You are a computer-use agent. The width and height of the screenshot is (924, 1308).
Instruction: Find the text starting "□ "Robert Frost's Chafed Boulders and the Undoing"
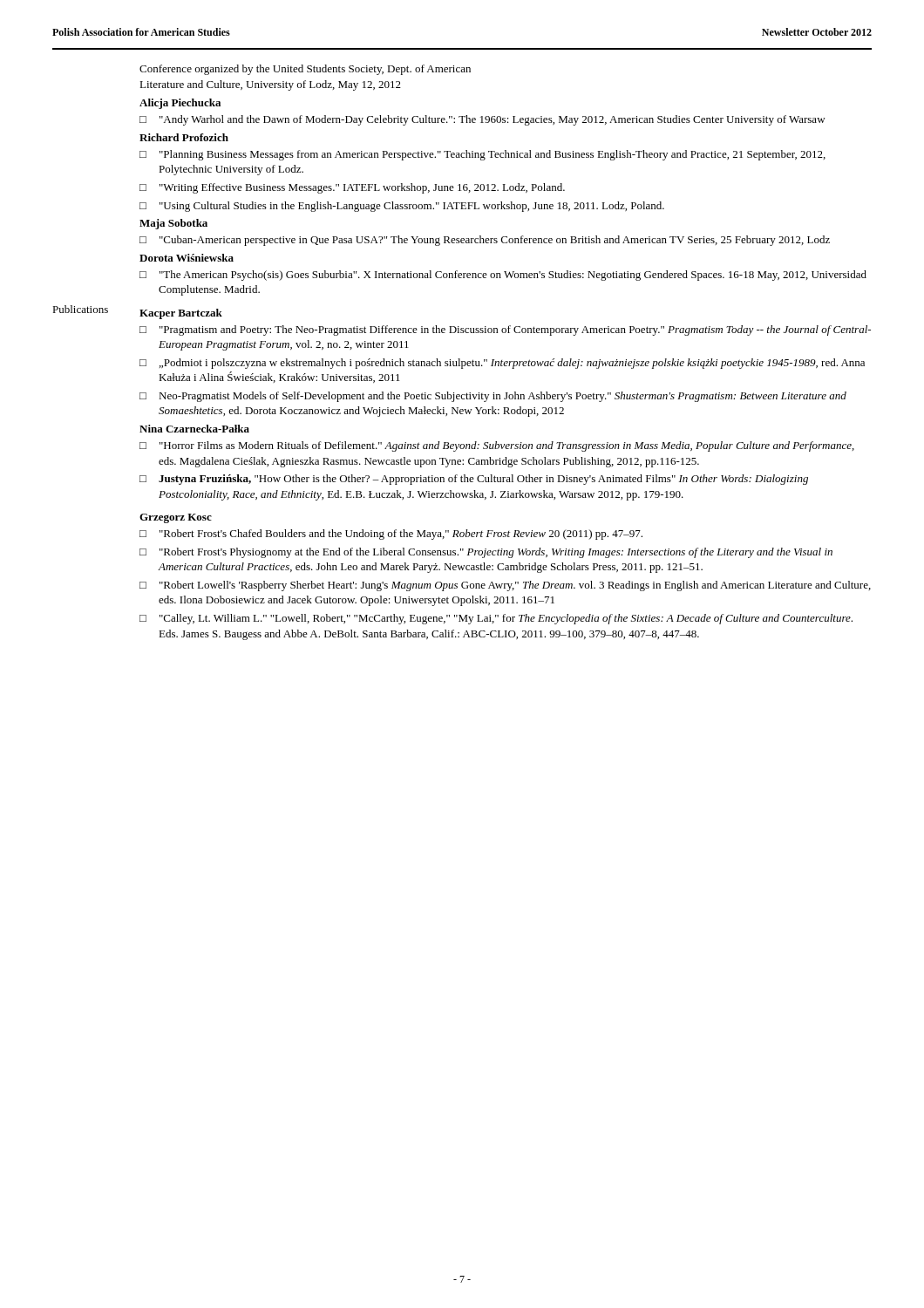click(506, 534)
